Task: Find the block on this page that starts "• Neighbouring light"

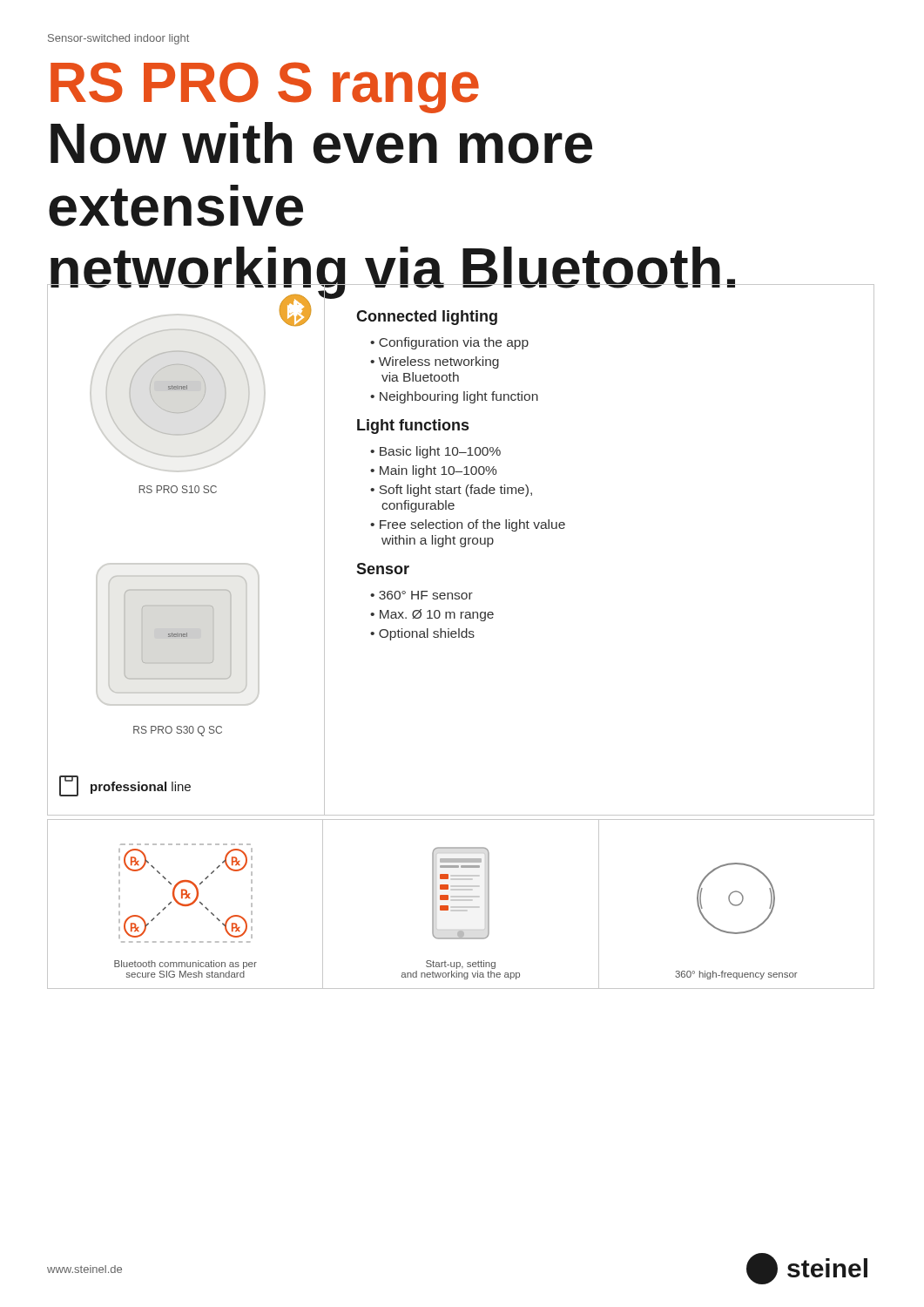Action: tap(454, 396)
